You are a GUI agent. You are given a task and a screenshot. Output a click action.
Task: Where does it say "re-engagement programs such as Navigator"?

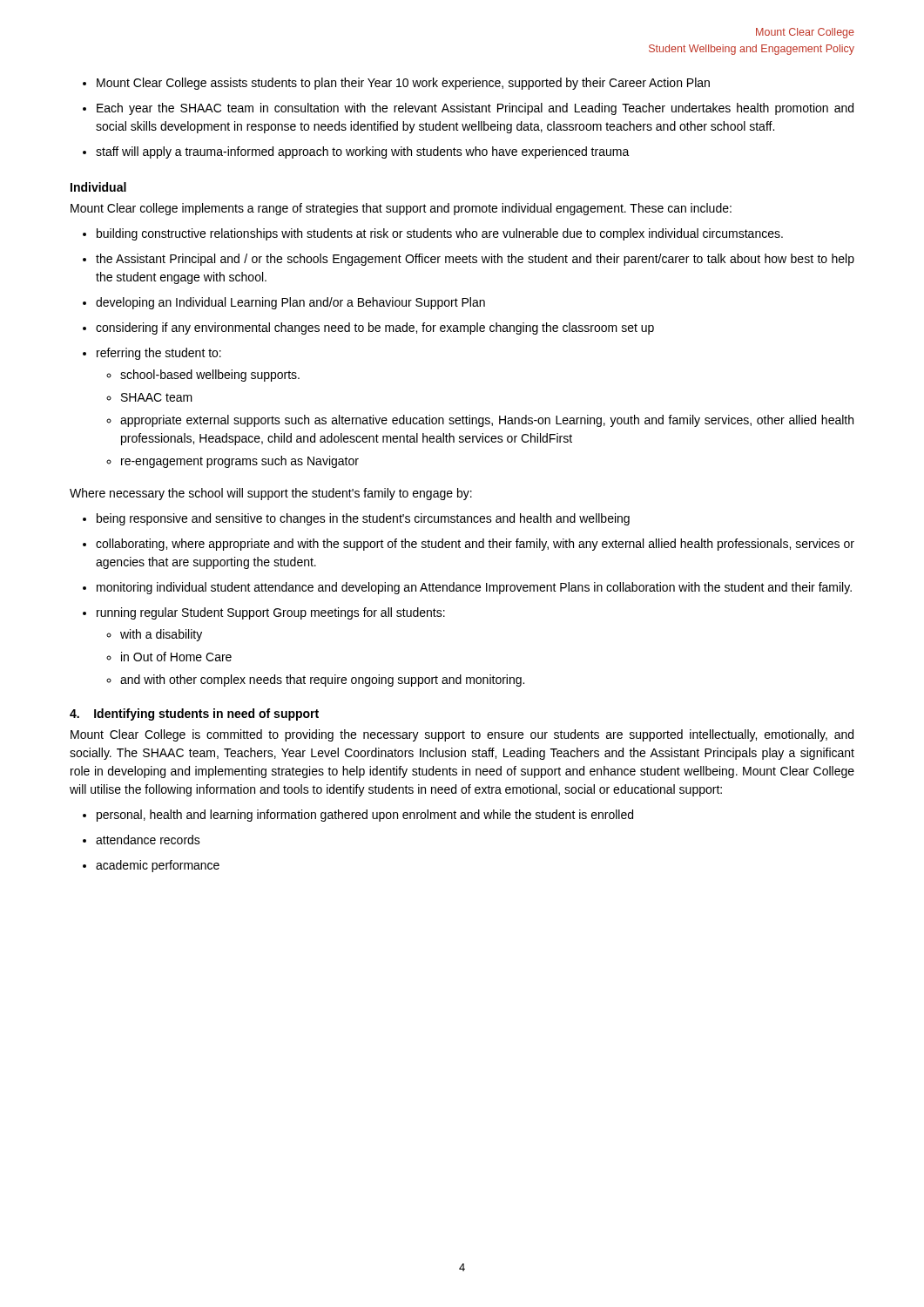click(x=239, y=461)
